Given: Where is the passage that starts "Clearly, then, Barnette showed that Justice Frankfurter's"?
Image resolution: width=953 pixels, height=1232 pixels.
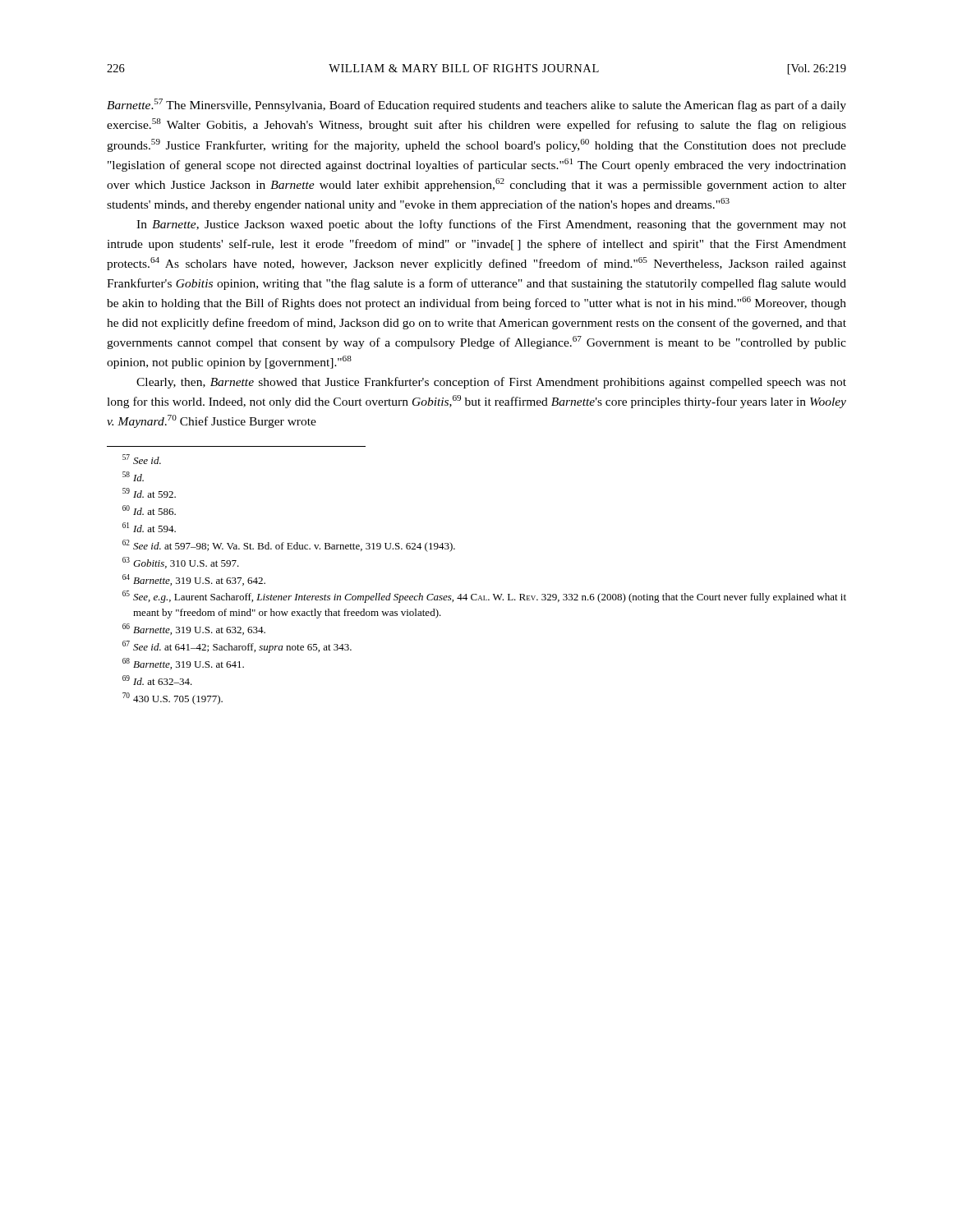Looking at the screenshot, I should (476, 401).
